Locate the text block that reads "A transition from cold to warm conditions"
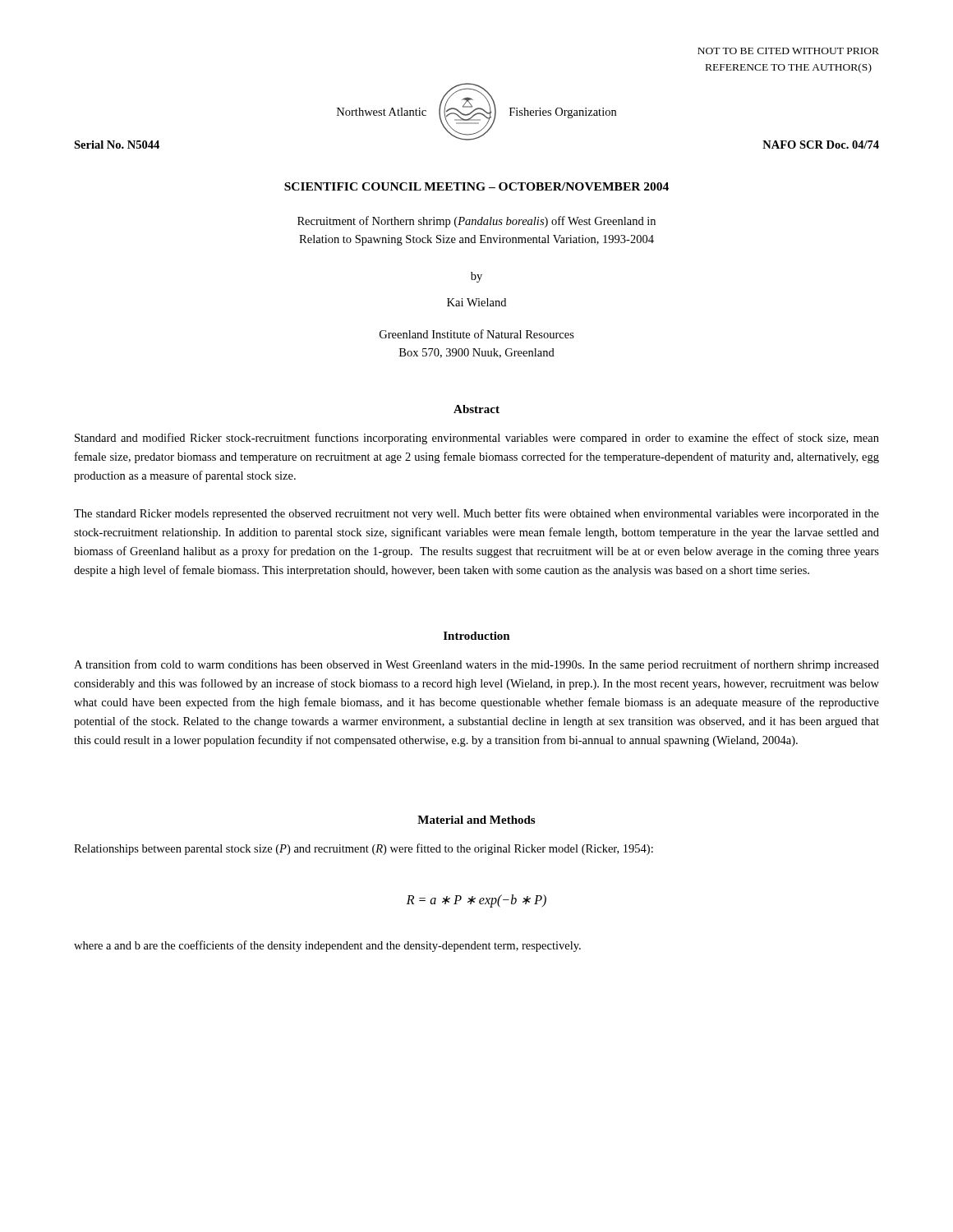This screenshot has height=1232, width=953. 476,702
